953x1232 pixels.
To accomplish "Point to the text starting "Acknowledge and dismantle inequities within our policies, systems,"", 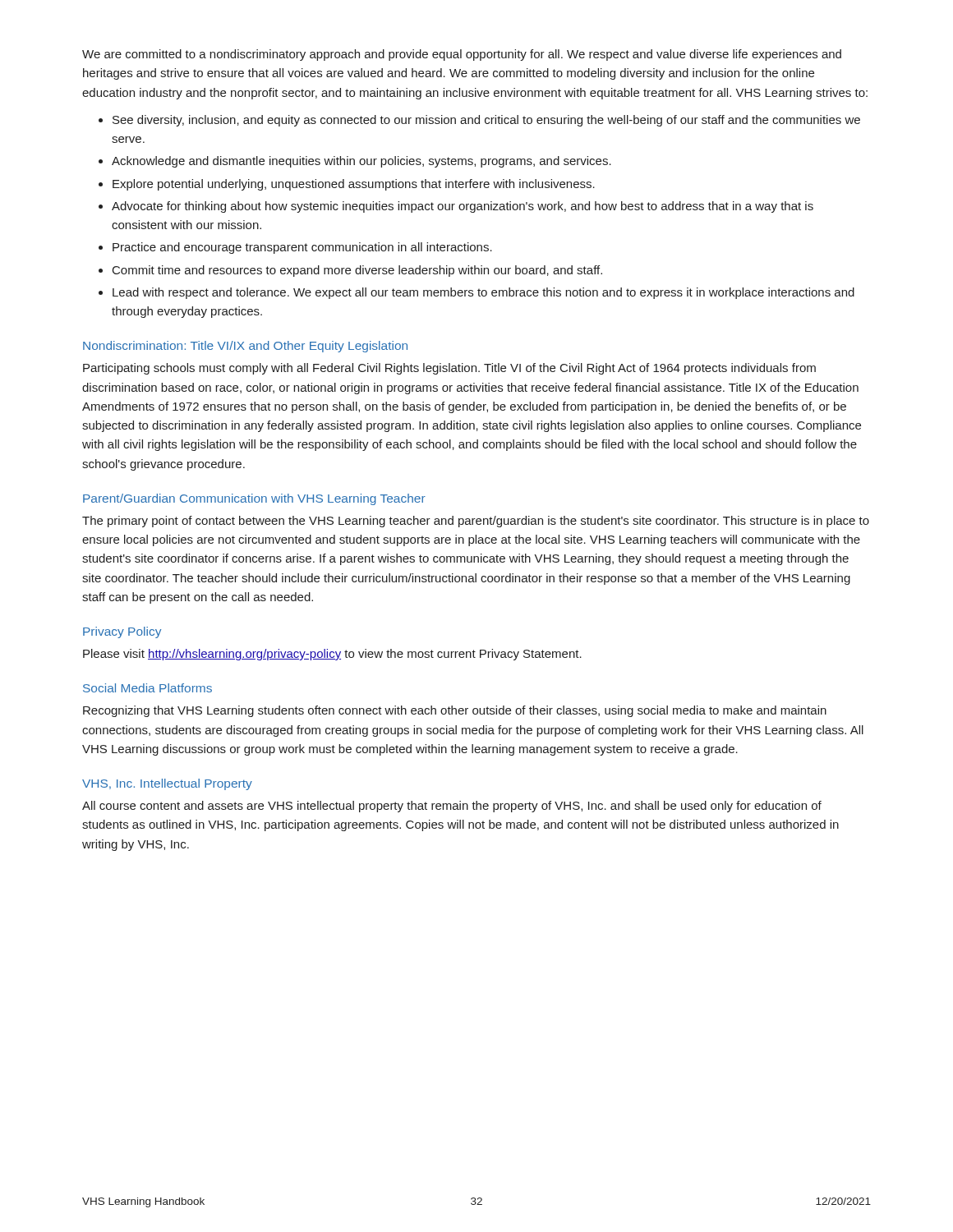I will 362,161.
